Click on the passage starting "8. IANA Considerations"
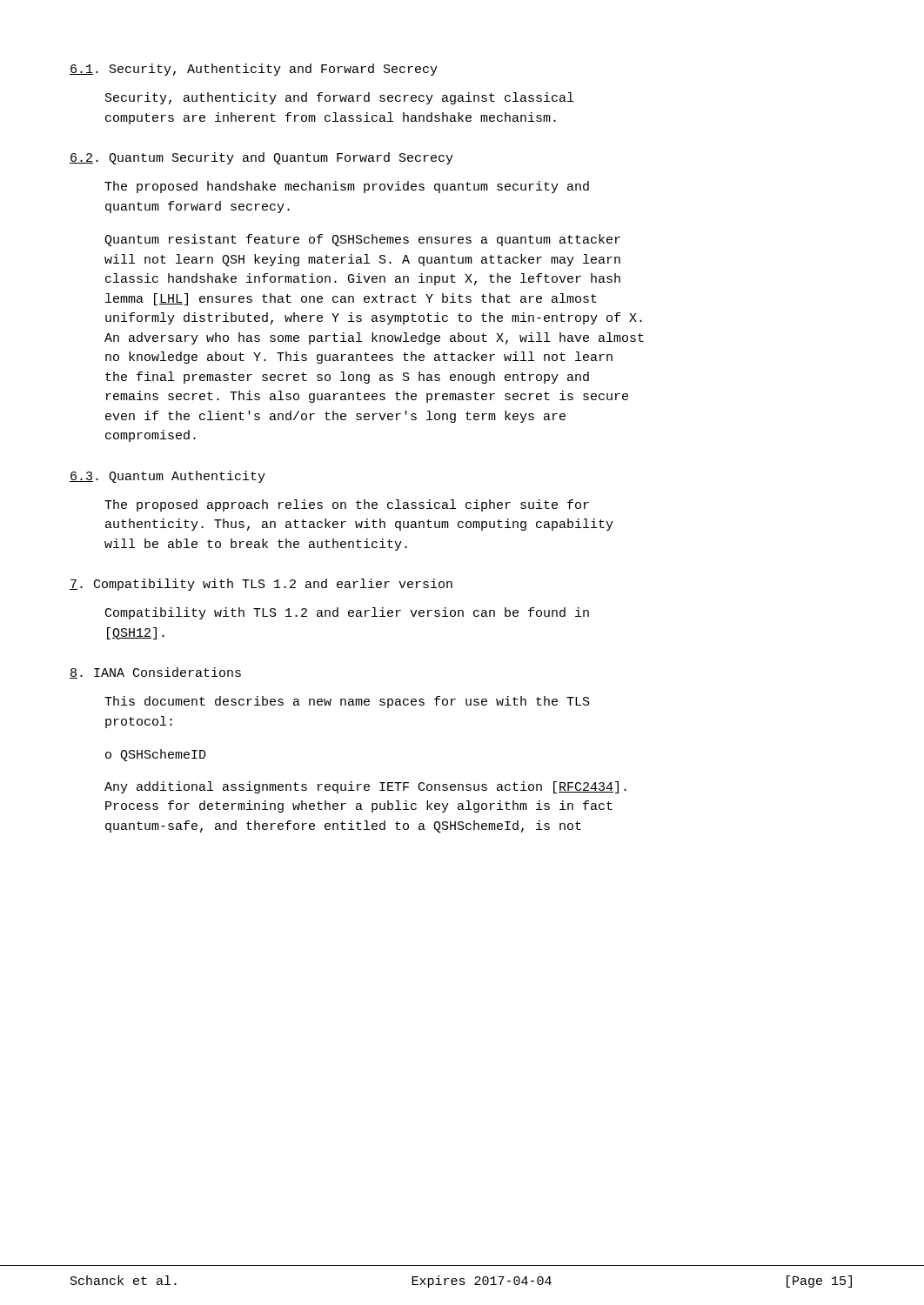Viewport: 924px width, 1305px height. [156, 674]
